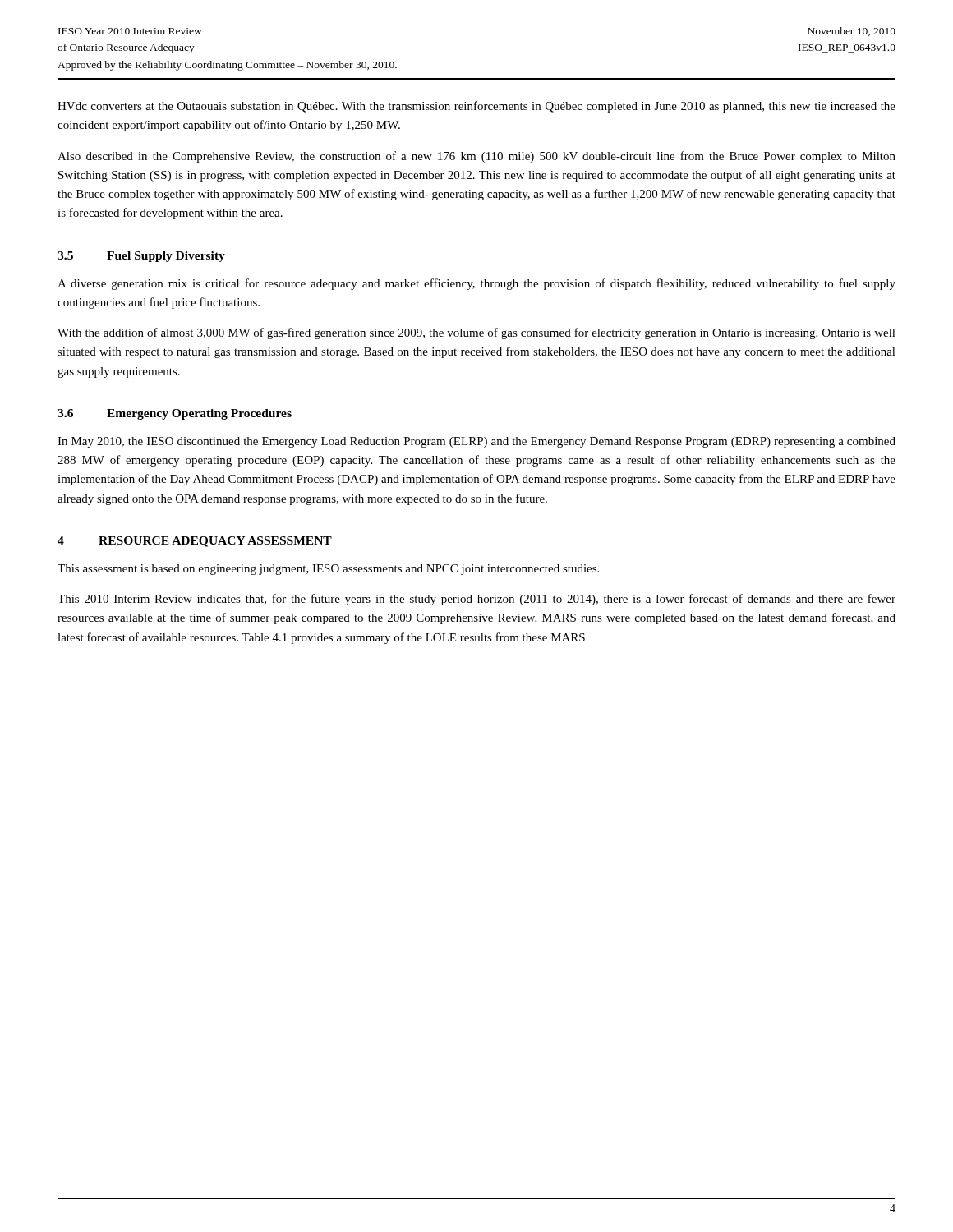Locate the section header containing "3.6Emergency Operating Procedures"
The height and width of the screenshot is (1232, 953).
tap(175, 413)
